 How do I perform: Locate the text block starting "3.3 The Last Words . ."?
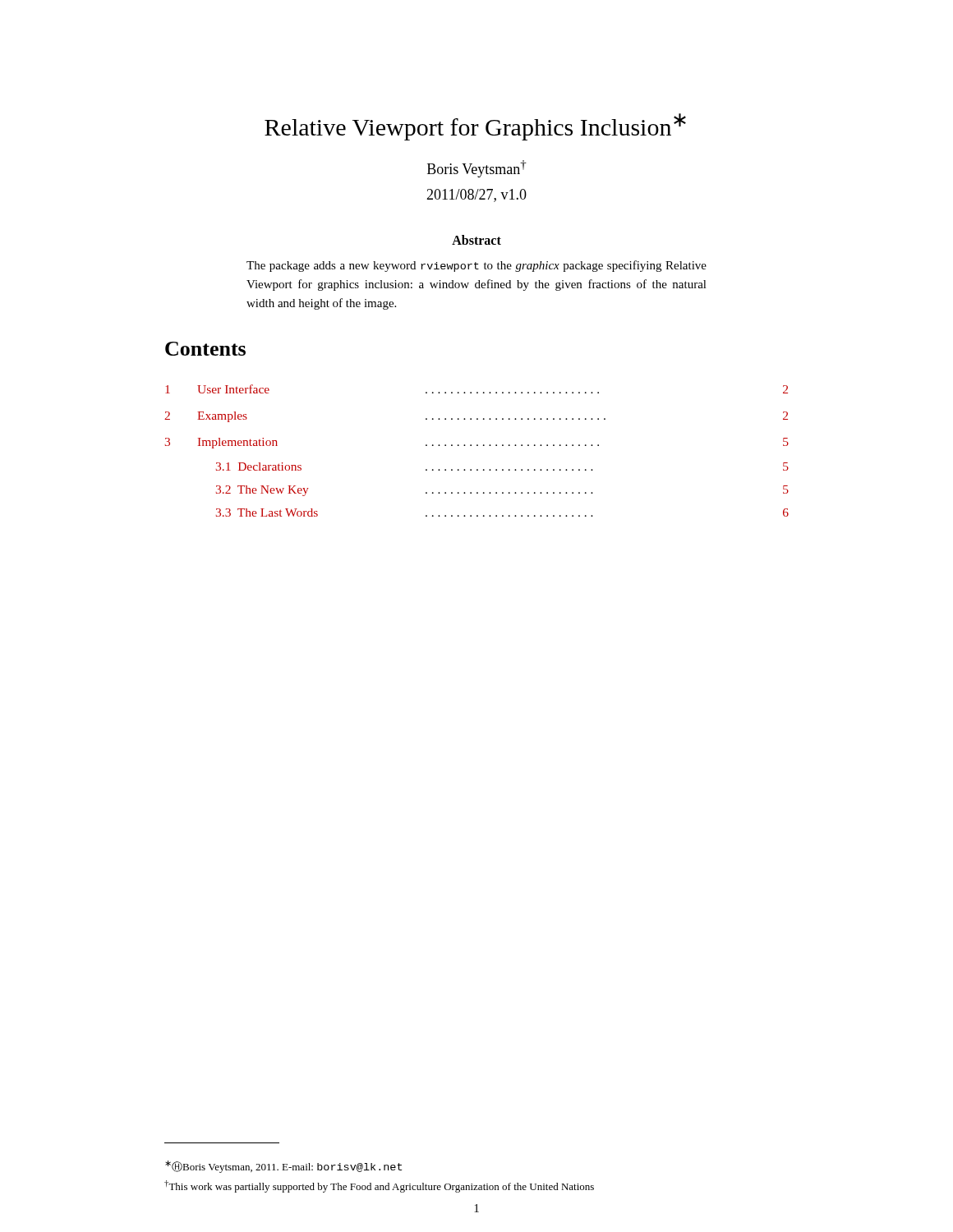pos(476,512)
